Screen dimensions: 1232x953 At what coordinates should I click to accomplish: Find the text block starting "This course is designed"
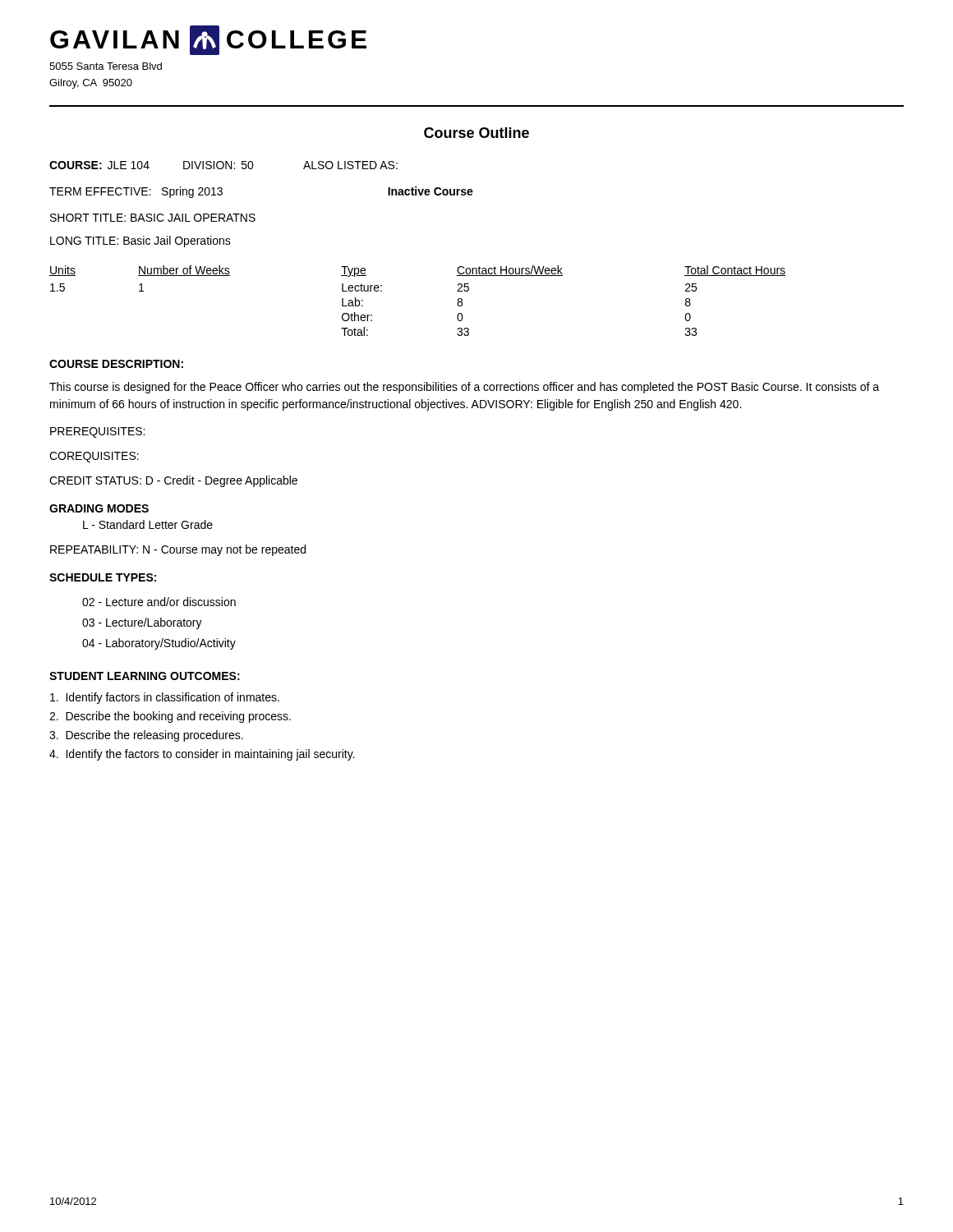pos(464,395)
